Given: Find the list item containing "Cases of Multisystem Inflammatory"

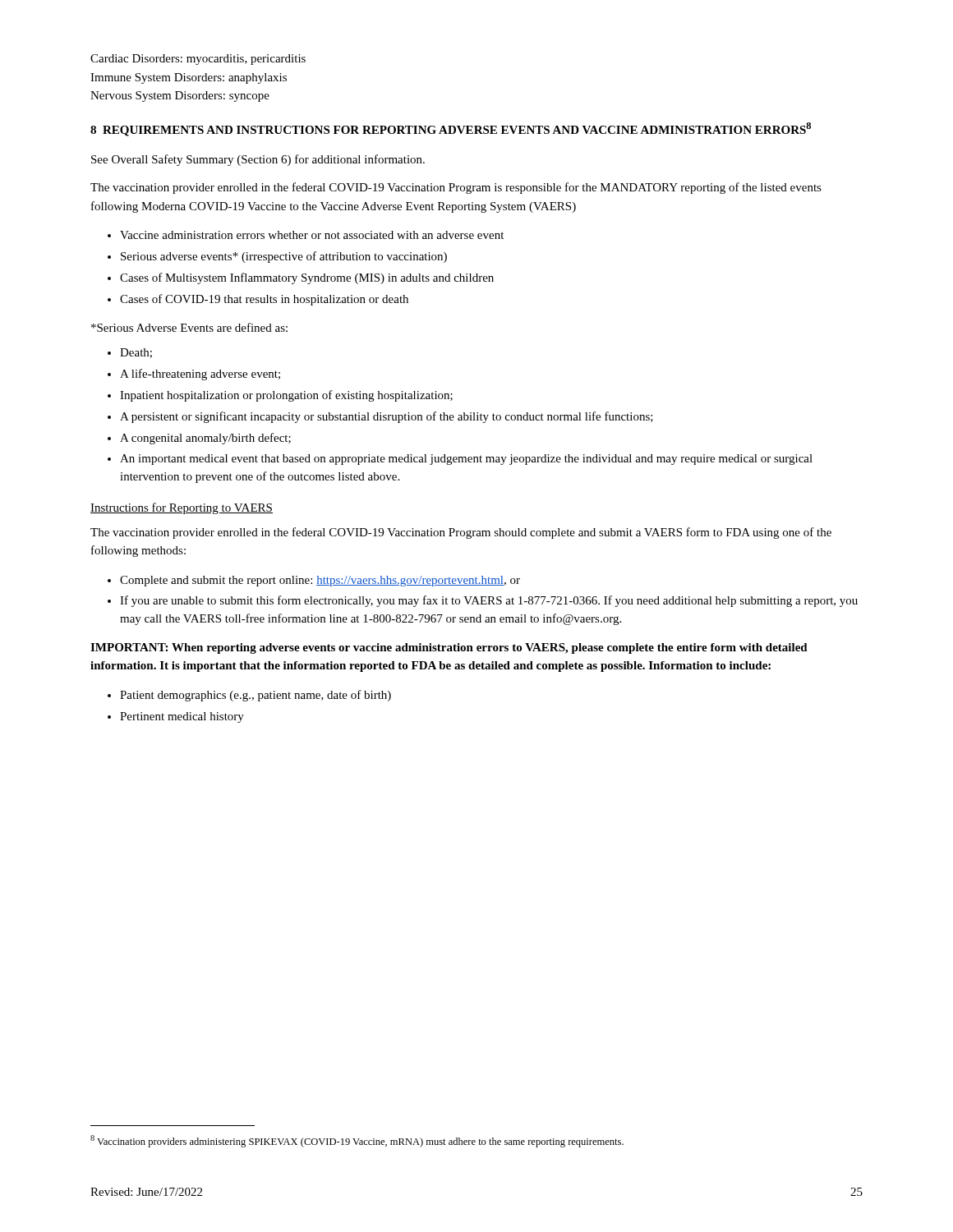Looking at the screenshot, I should pos(307,278).
